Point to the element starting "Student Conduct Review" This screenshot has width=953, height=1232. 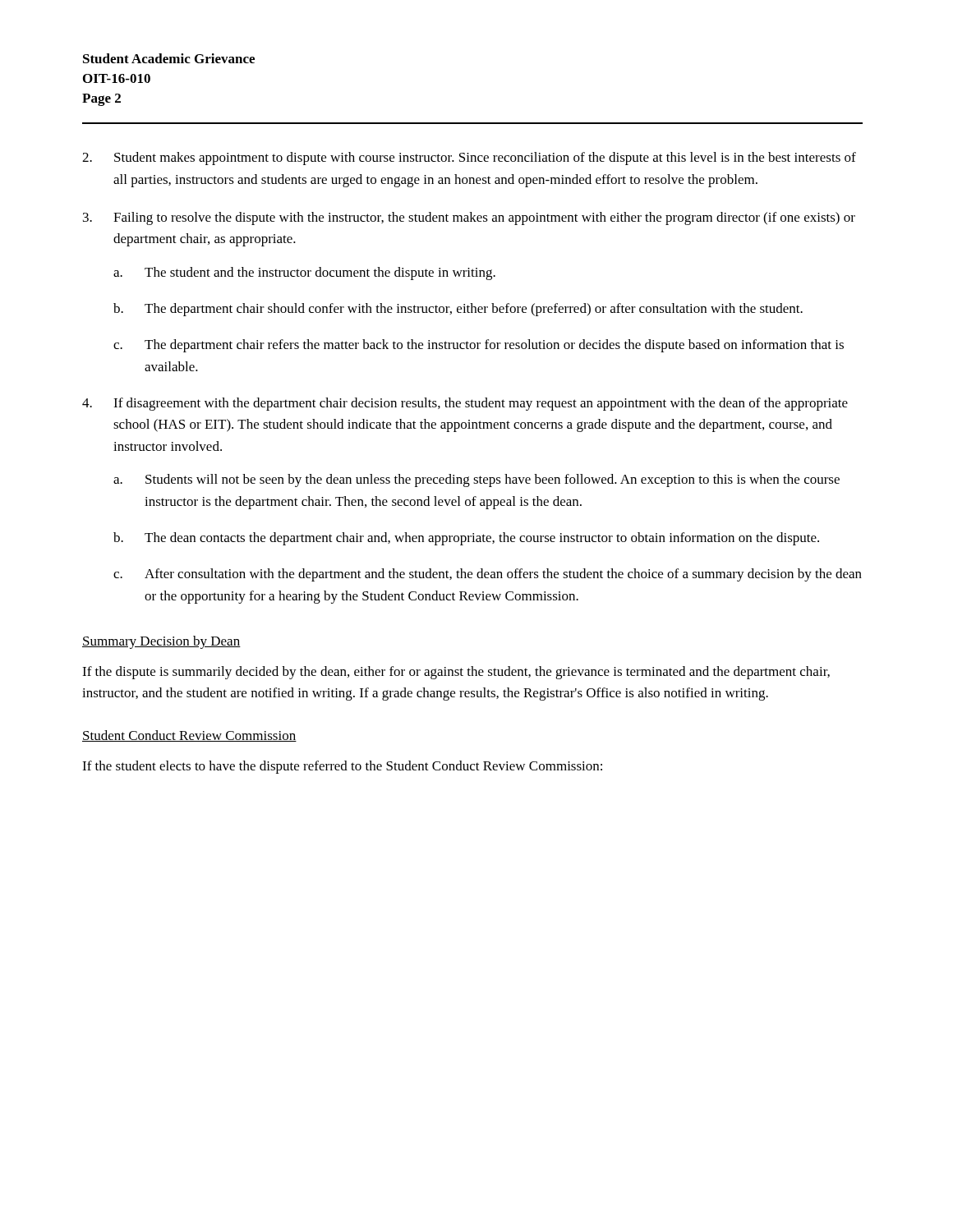tap(189, 735)
